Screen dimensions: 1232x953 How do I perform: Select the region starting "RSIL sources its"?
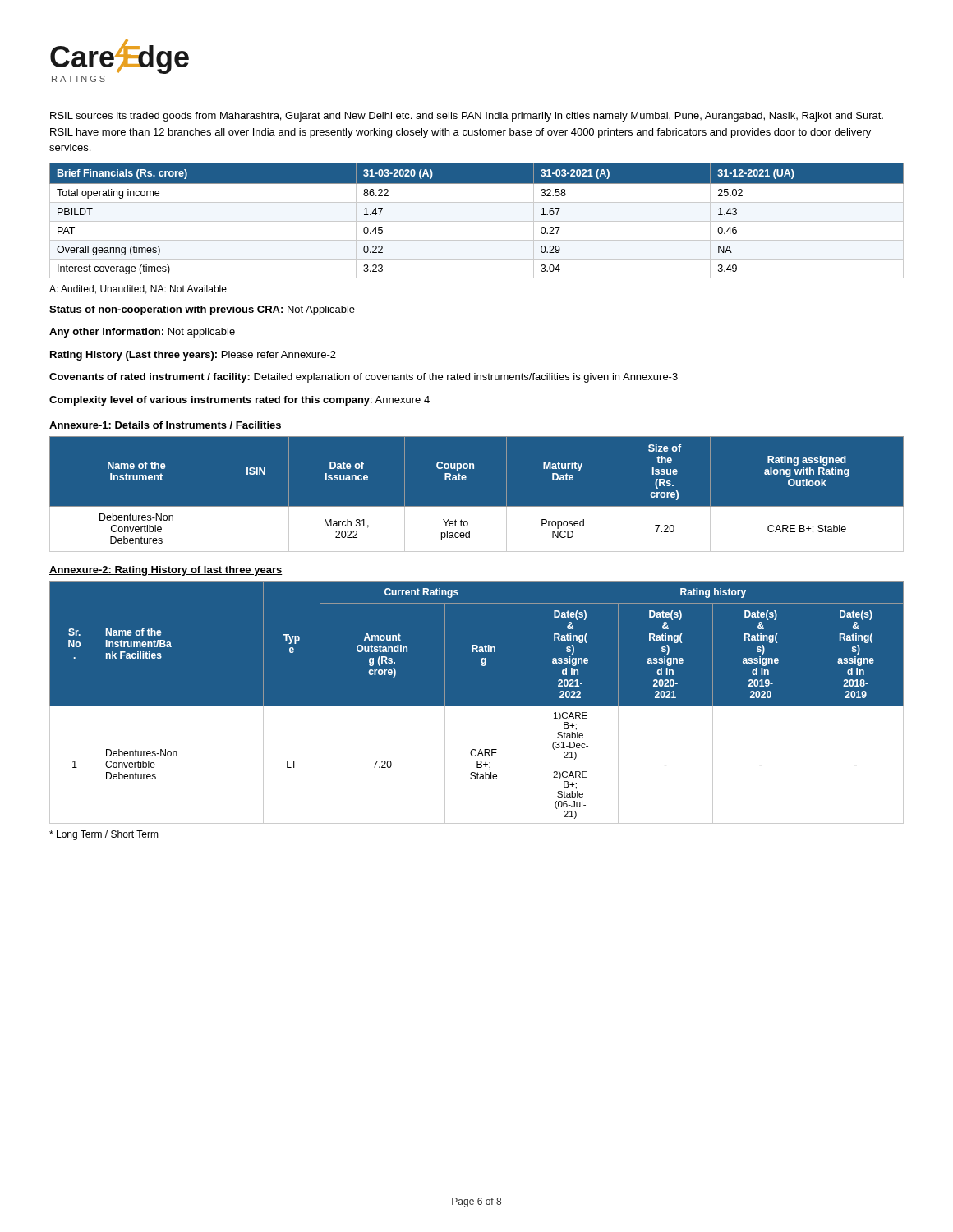pyautogui.click(x=467, y=131)
